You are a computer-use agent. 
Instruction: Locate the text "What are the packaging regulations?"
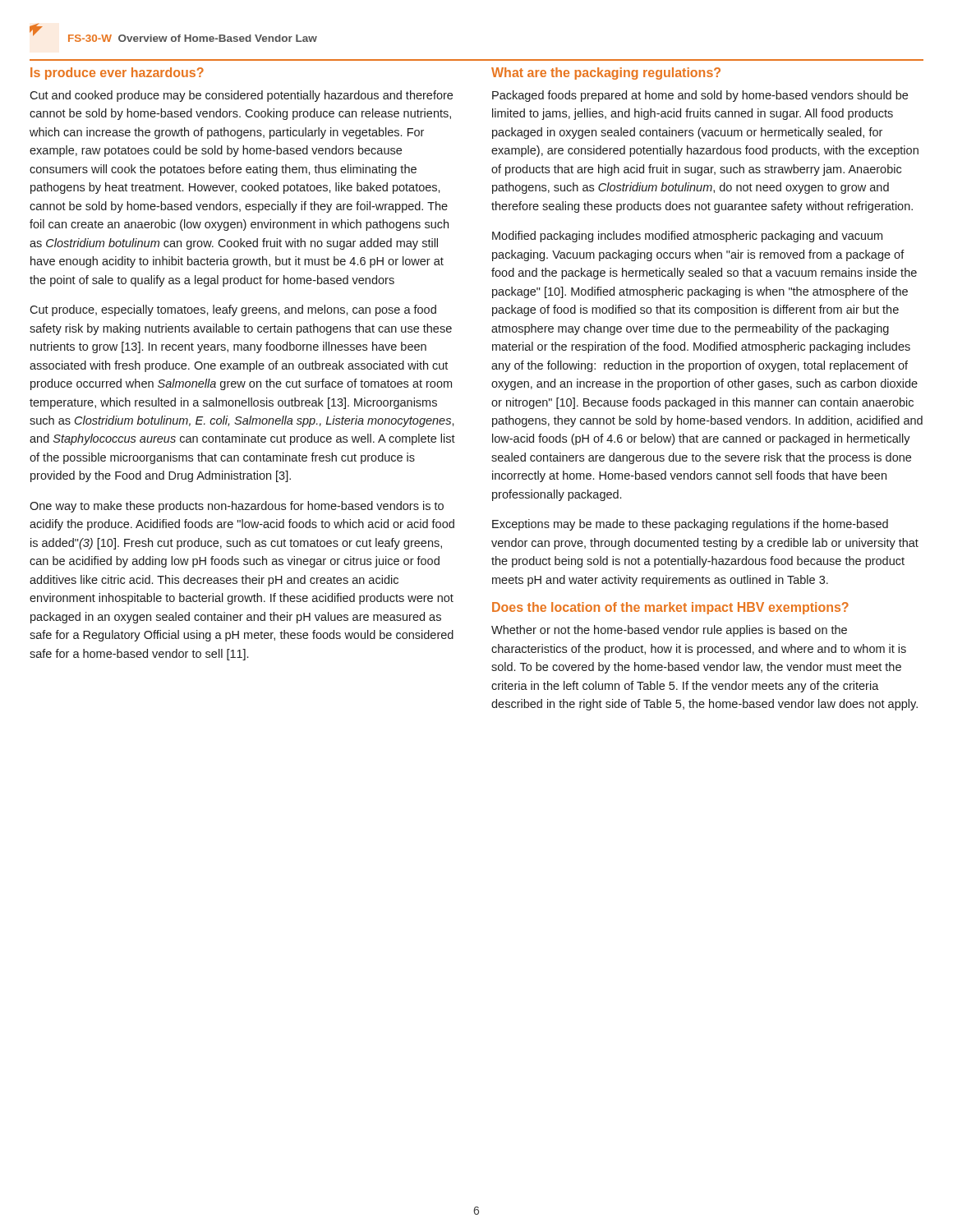(x=606, y=73)
